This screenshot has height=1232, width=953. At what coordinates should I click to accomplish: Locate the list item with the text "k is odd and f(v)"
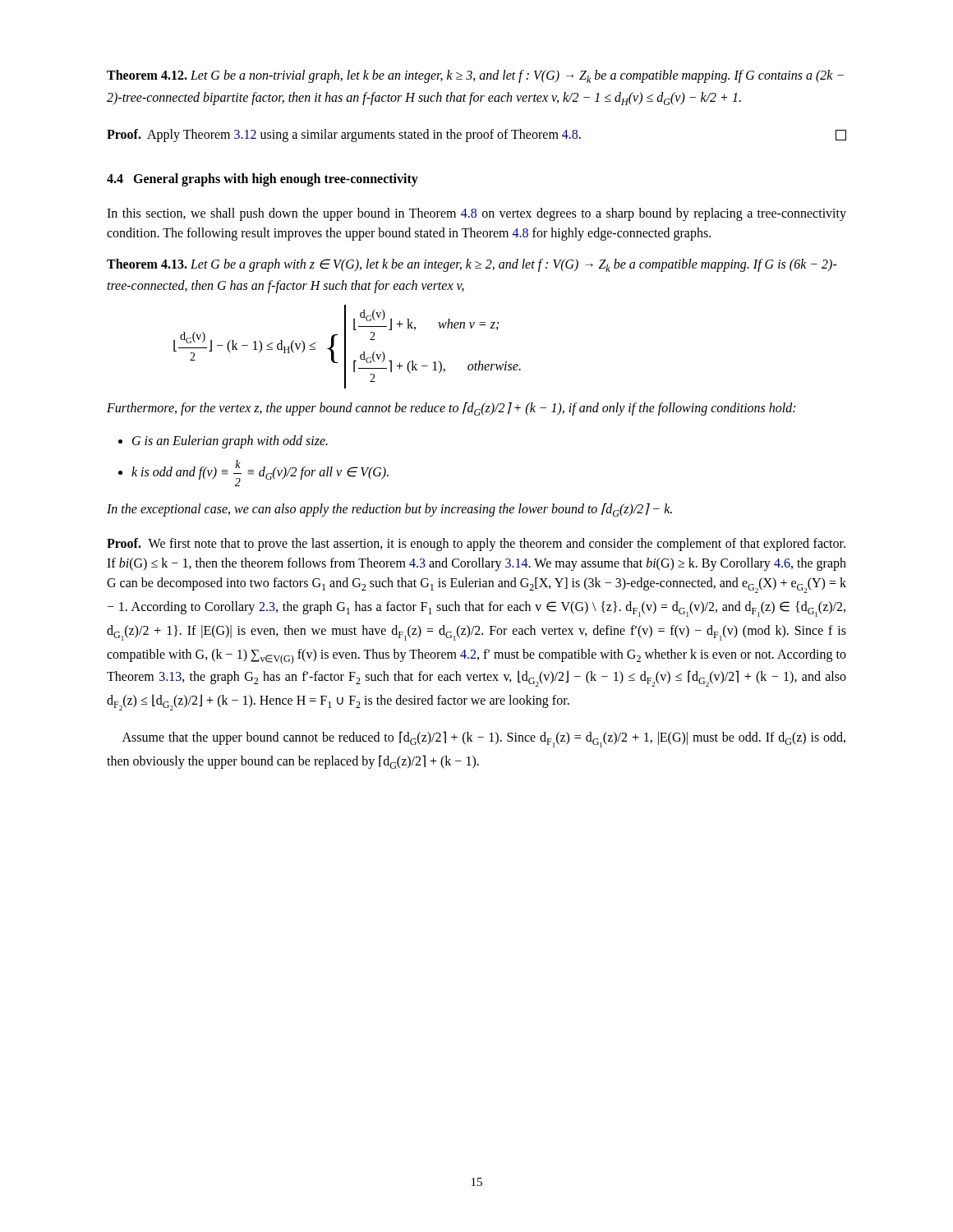point(261,473)
